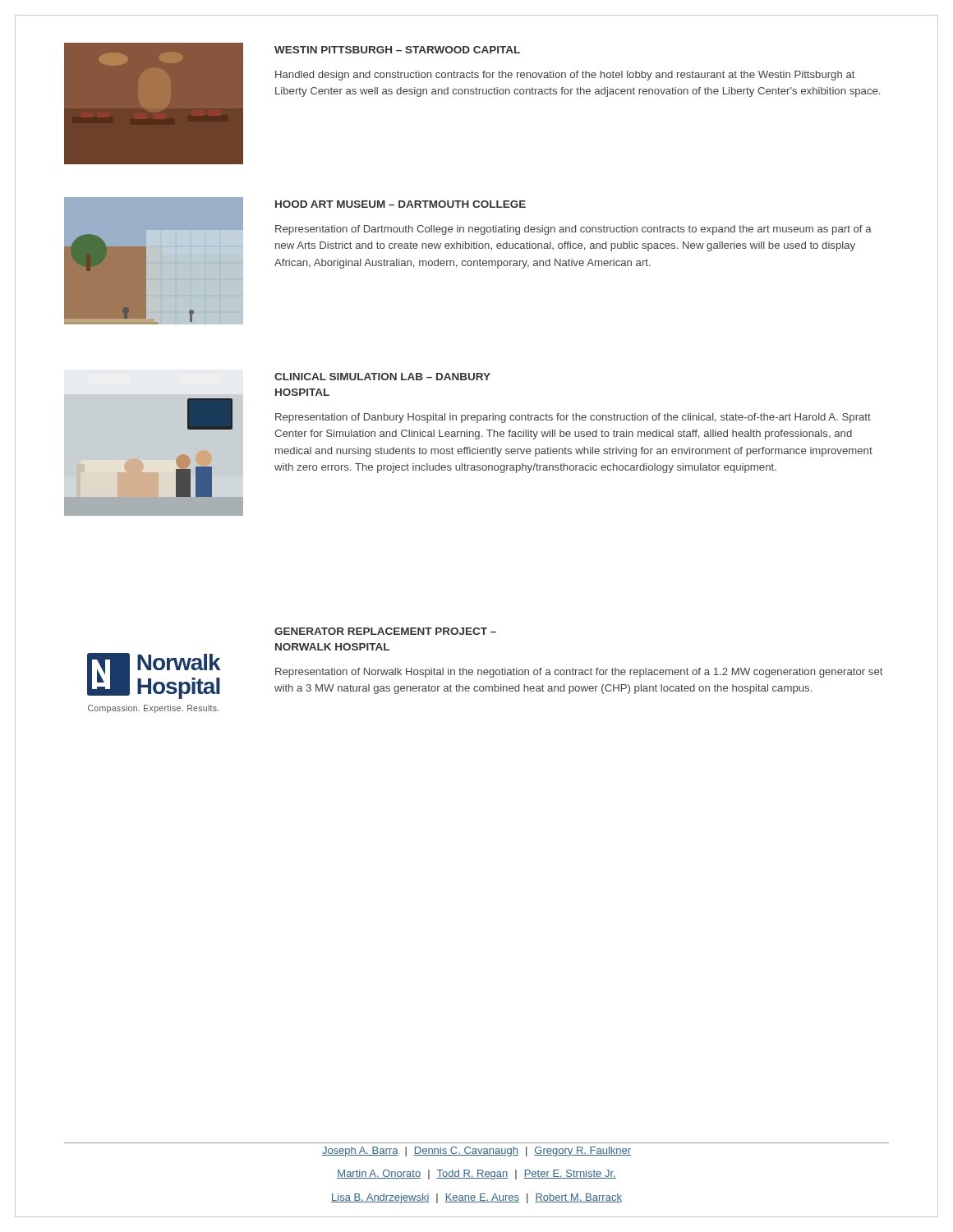Find the element starting "WESTIN PITTSBURGH – STARWOOD CAPITAL Handled design"
The height and width of the screenshot is (1232, 953).
[582, 71]
